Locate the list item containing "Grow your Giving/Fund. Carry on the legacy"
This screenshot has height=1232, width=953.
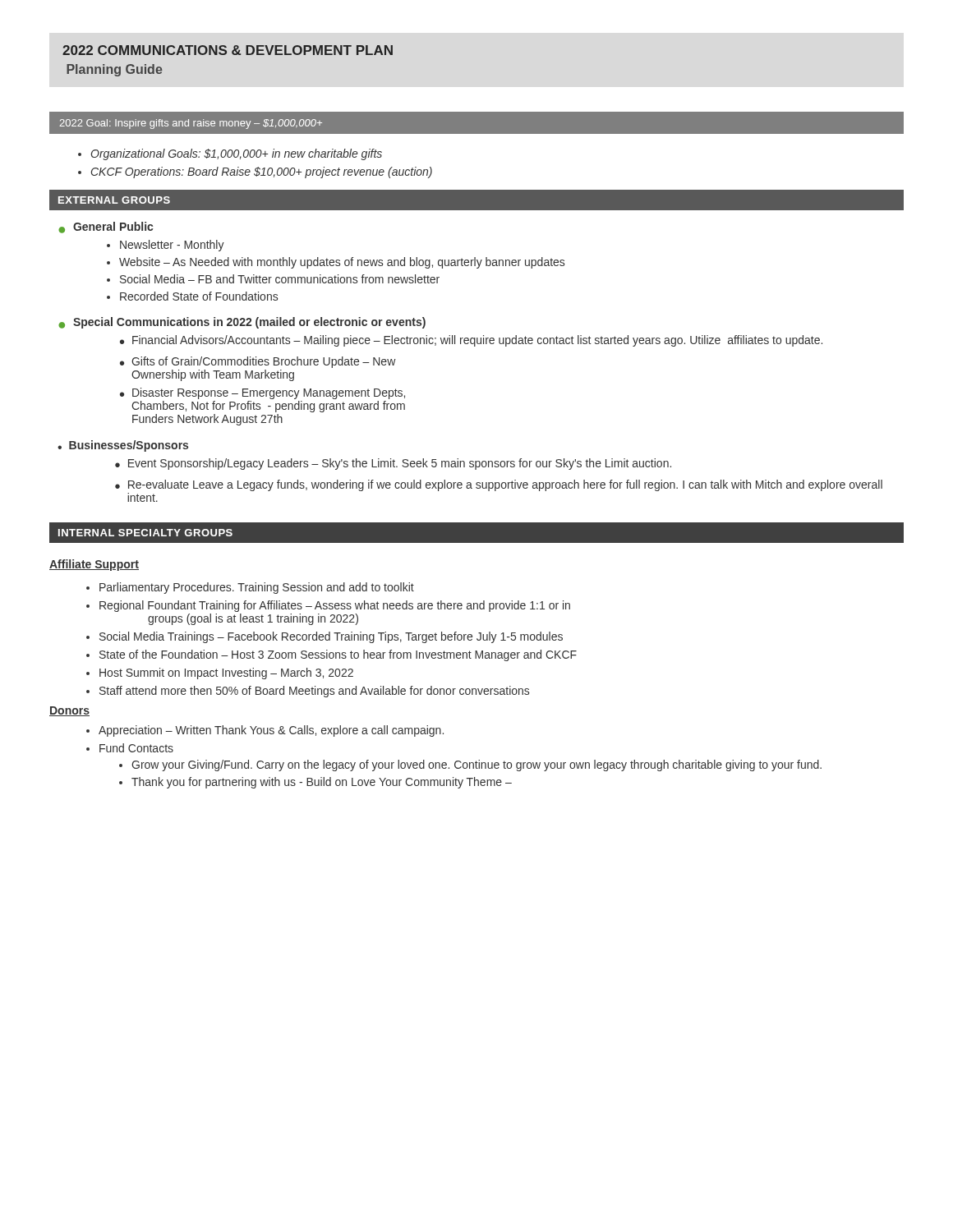click(477, 765)
